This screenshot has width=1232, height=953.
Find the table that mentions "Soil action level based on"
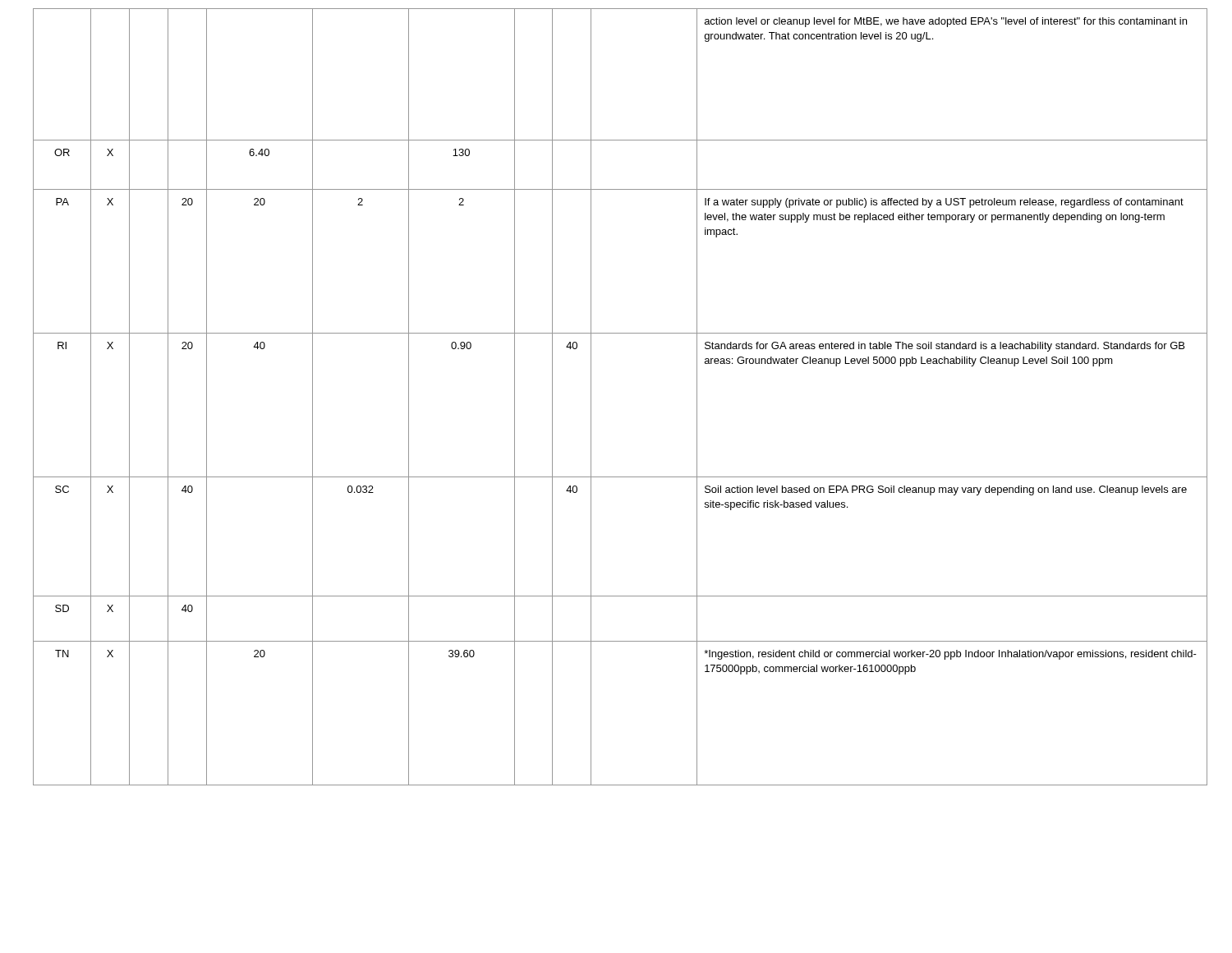click(x=620, y=397)
